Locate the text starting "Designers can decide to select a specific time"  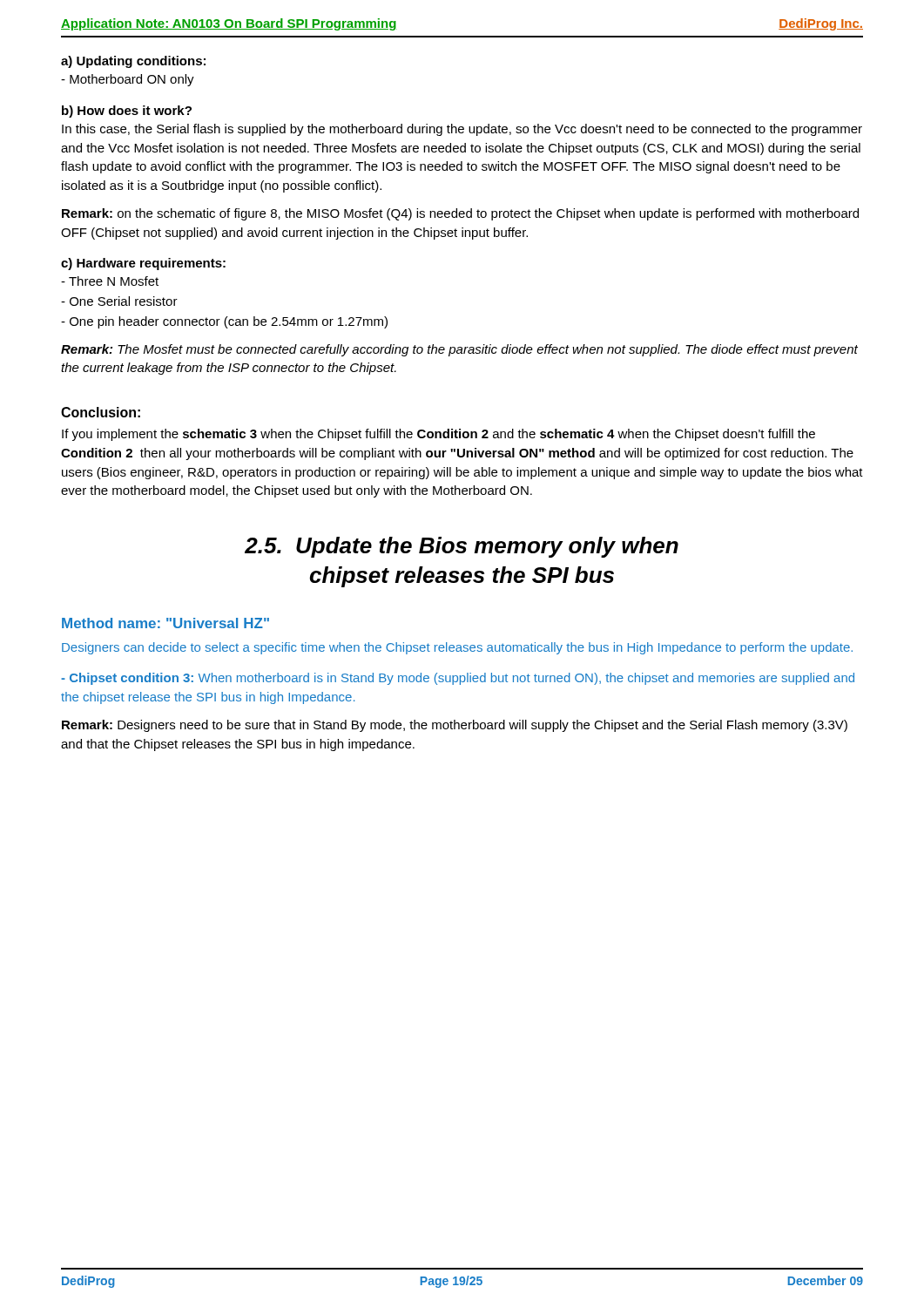point(457,647)
